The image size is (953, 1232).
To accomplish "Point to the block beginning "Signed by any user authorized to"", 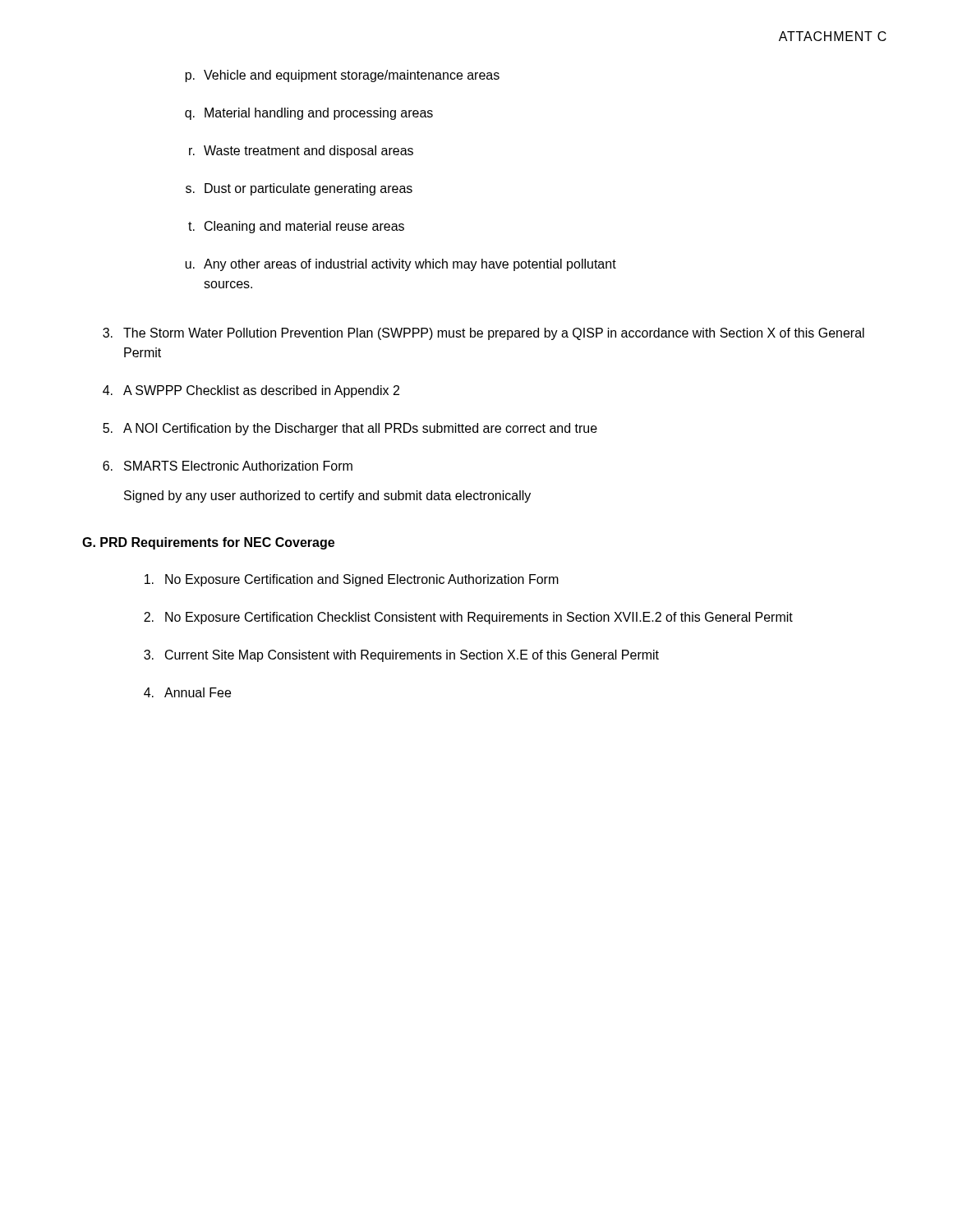I will pyautogui.click(x=327, y=496).
